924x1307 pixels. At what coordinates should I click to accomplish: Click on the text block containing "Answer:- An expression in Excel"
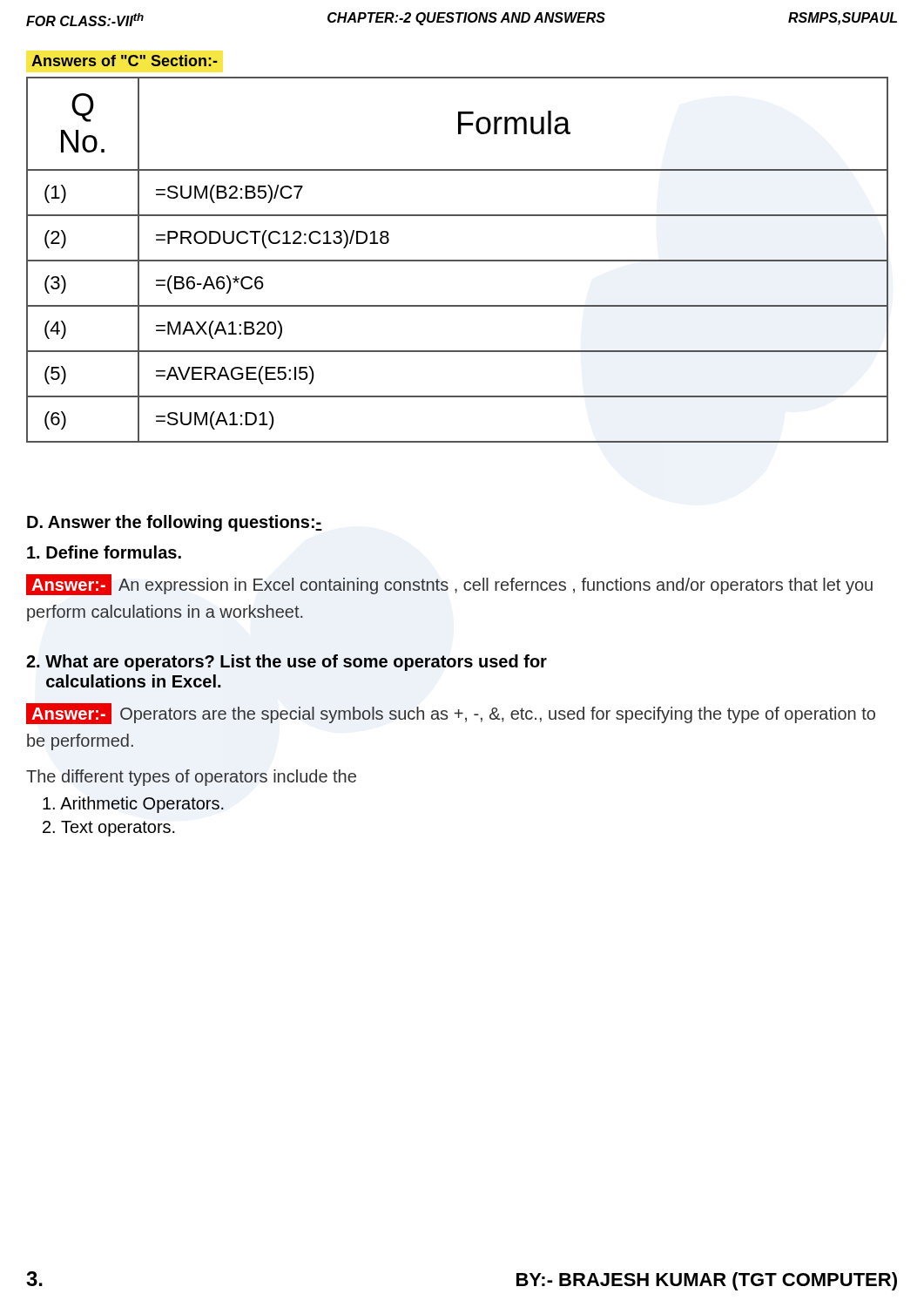450,598
